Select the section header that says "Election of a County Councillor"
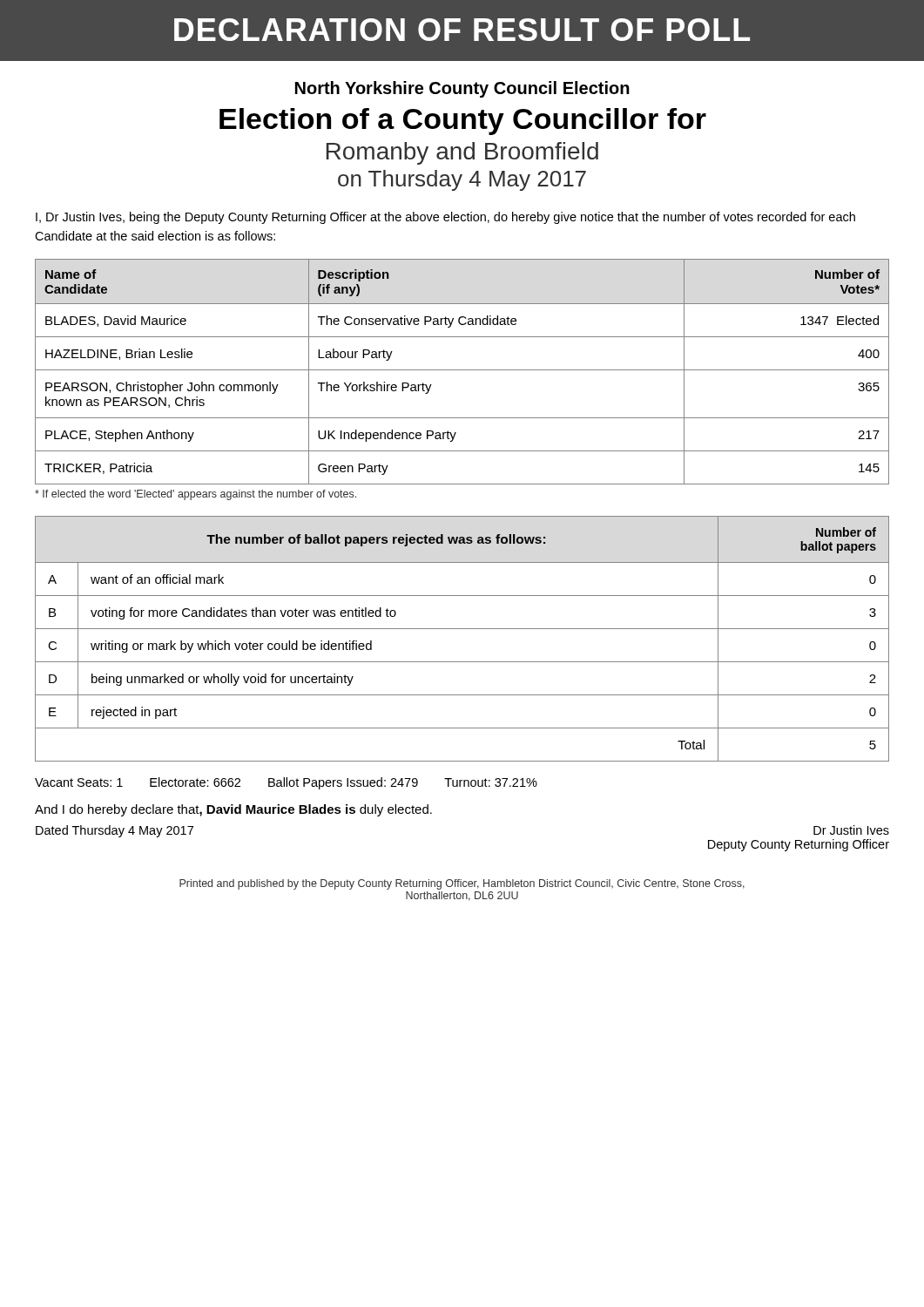The image size is (924, 1307). pos(462,147)
